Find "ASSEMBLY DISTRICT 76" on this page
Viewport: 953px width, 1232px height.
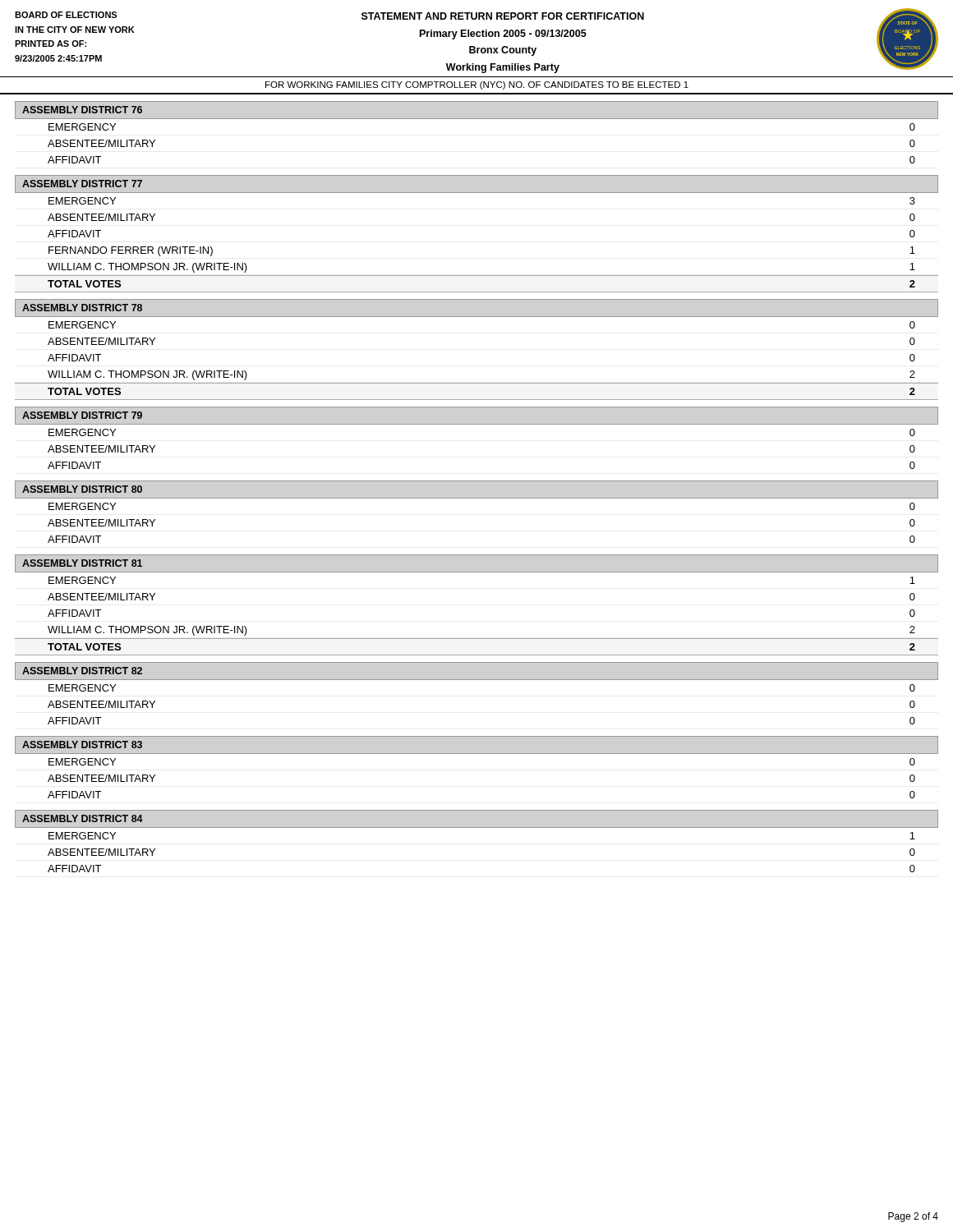point(82,110)
